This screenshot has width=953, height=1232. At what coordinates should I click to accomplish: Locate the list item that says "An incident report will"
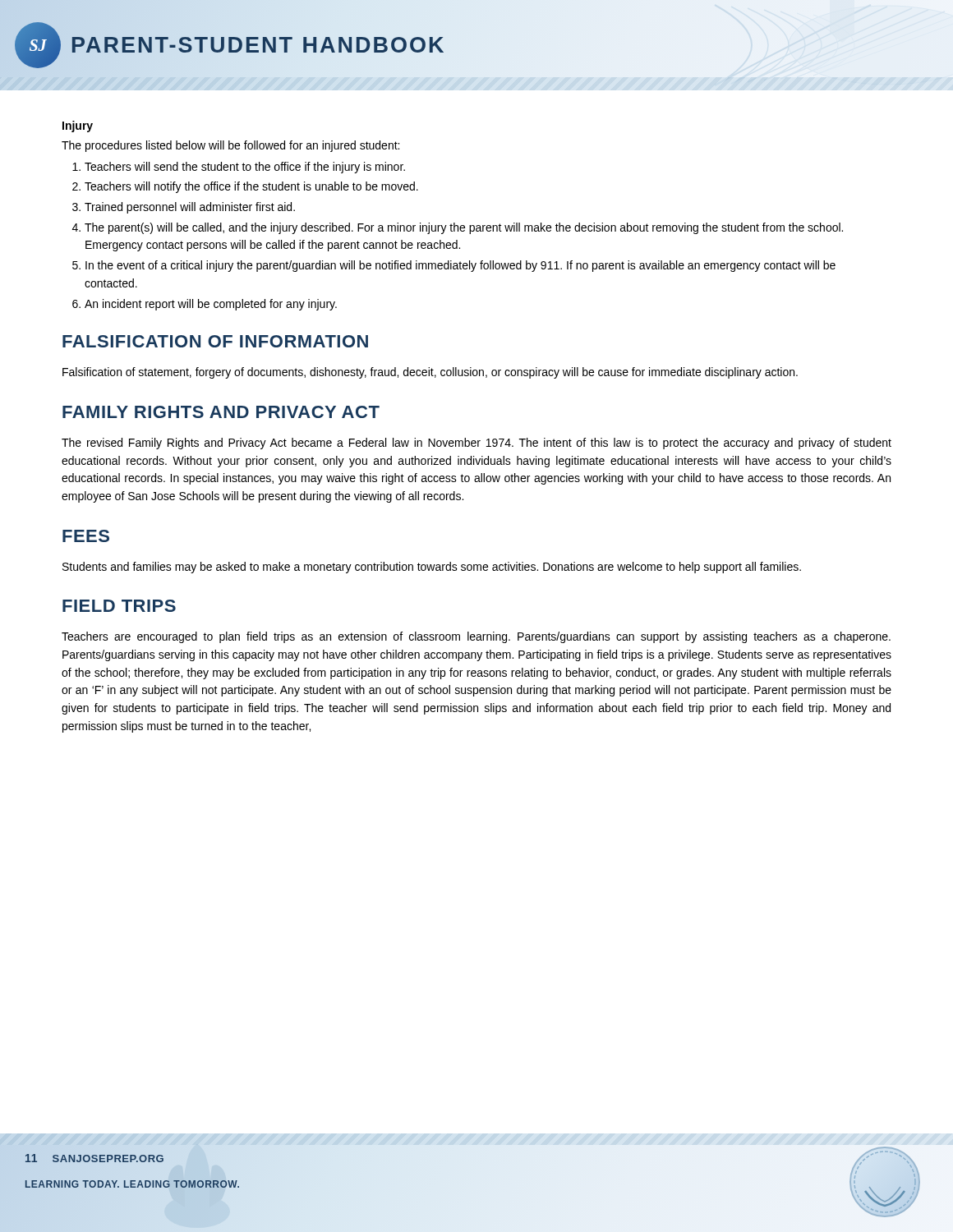pyautogui.click(x=211, y=304)
